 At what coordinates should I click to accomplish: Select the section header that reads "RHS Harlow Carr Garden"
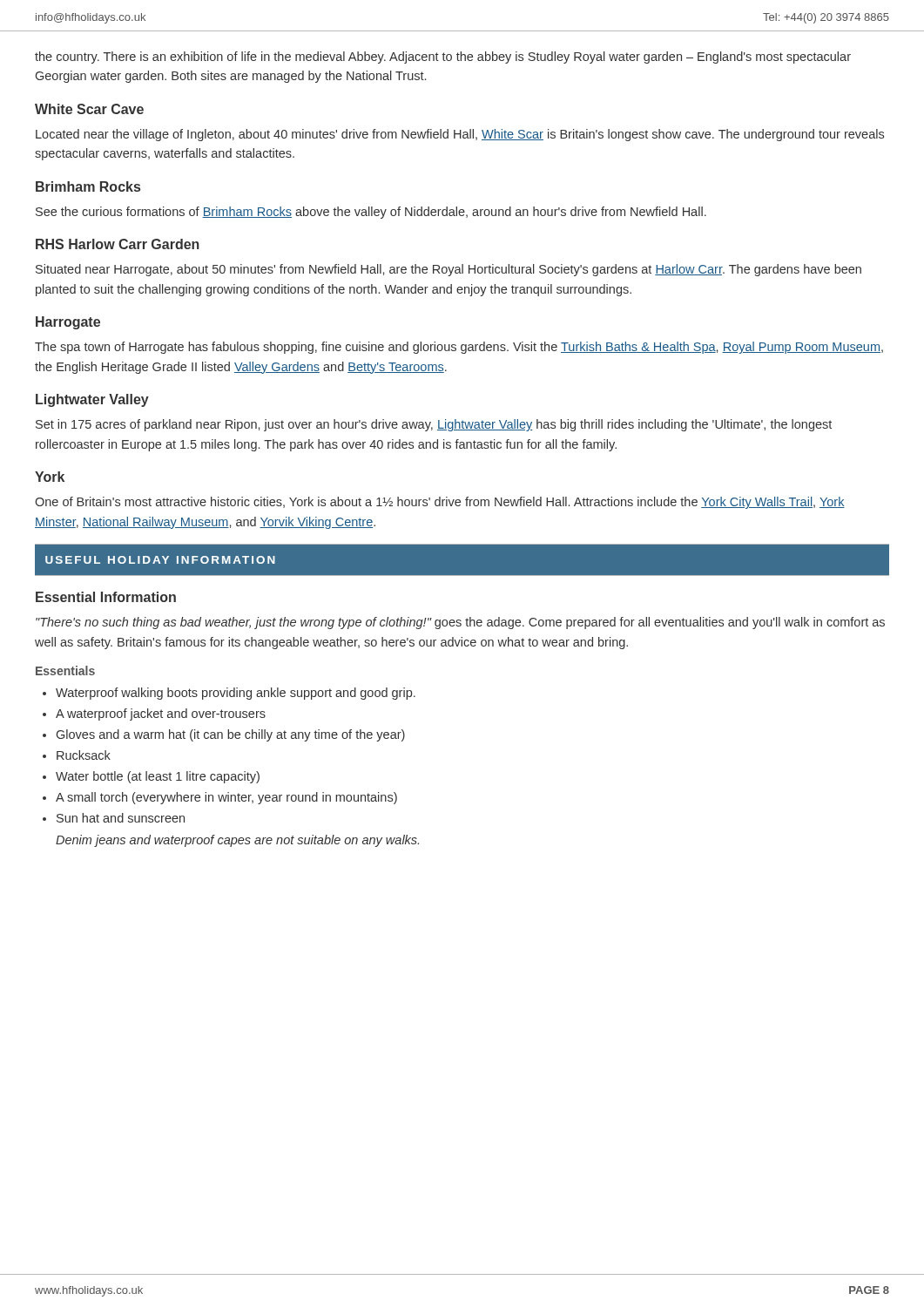click(x=117, y=245)
